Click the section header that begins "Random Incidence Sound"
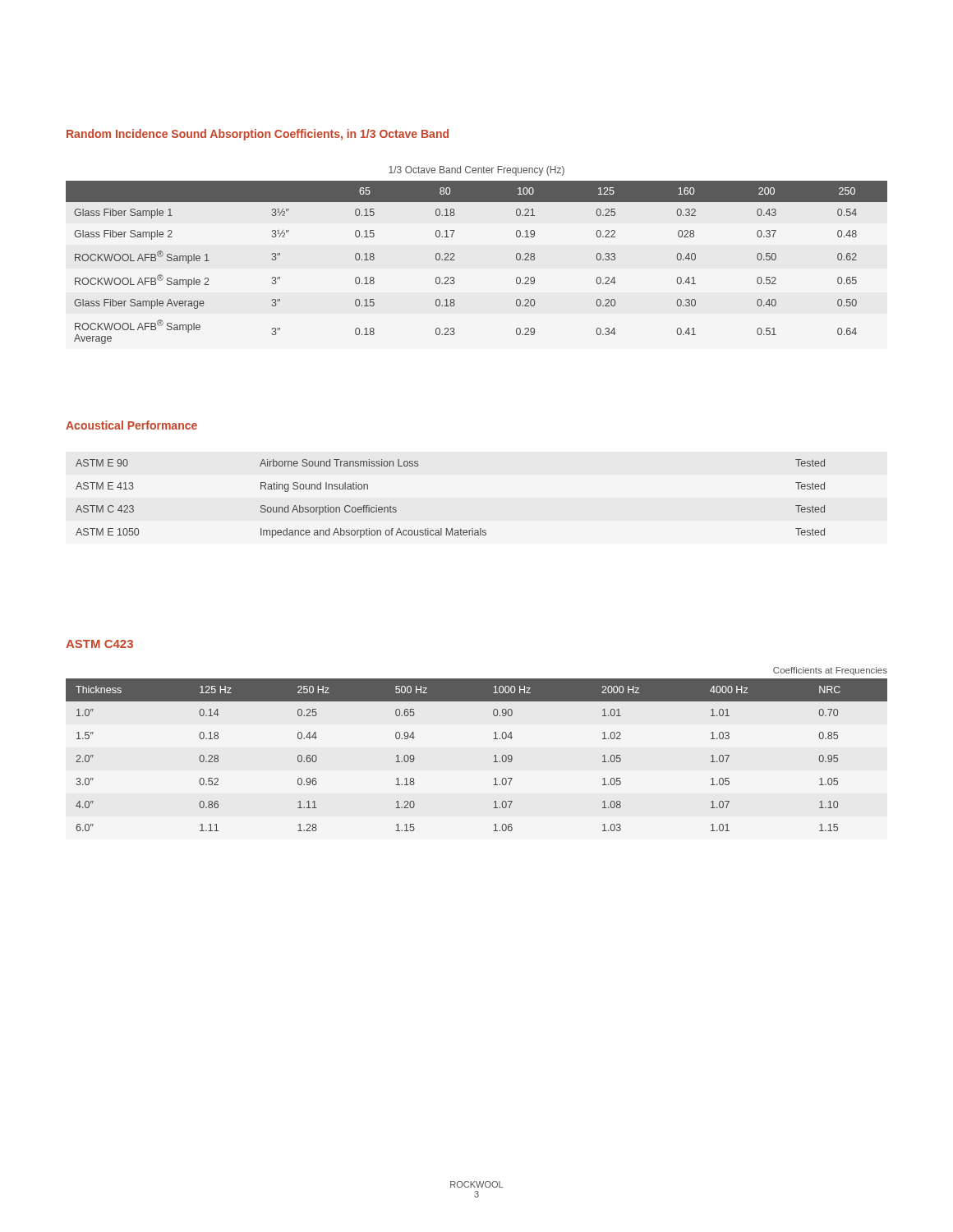The image size is (953, 1232). 258,134
